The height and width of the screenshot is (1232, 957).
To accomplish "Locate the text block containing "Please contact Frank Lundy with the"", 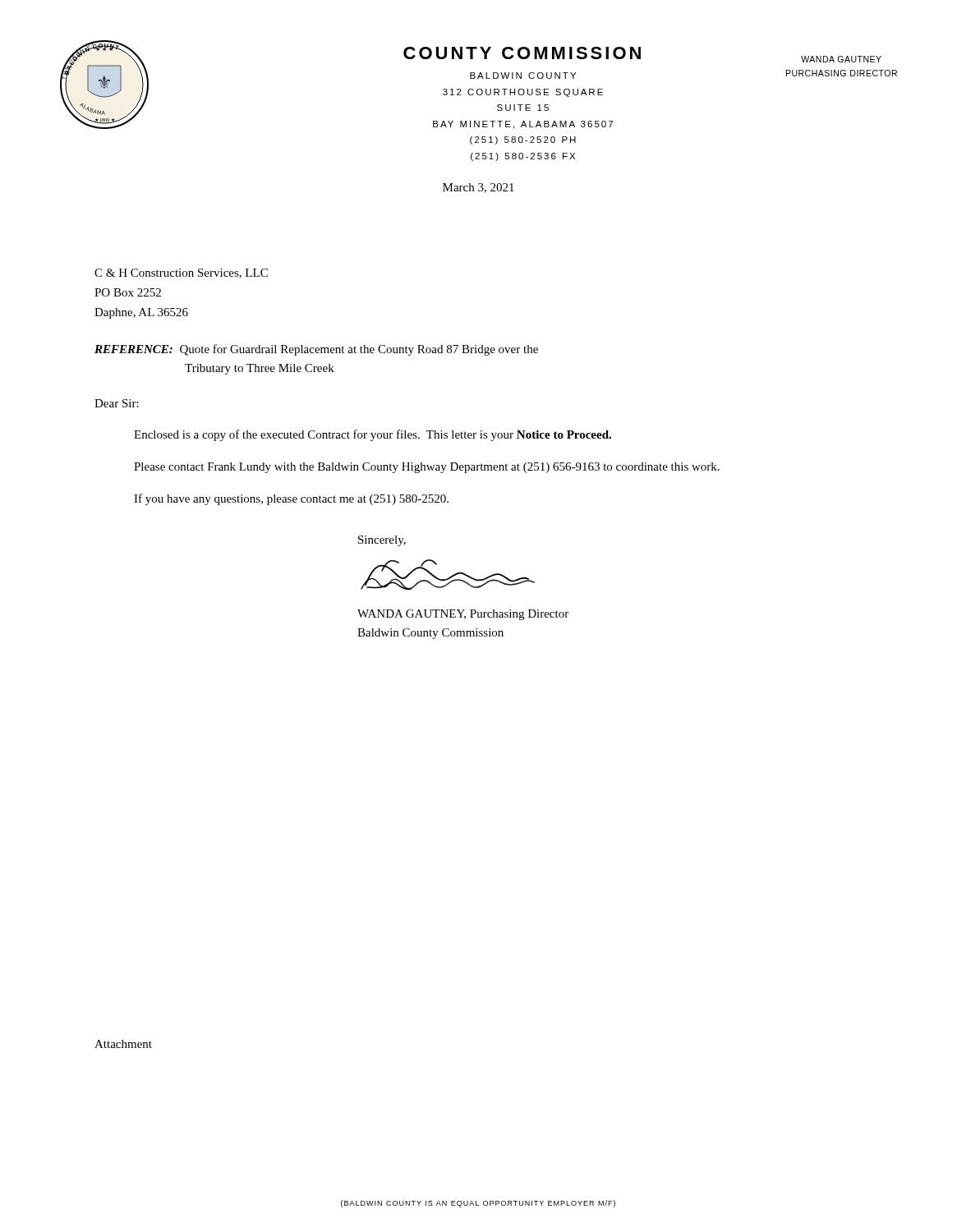I will [427, 466].
